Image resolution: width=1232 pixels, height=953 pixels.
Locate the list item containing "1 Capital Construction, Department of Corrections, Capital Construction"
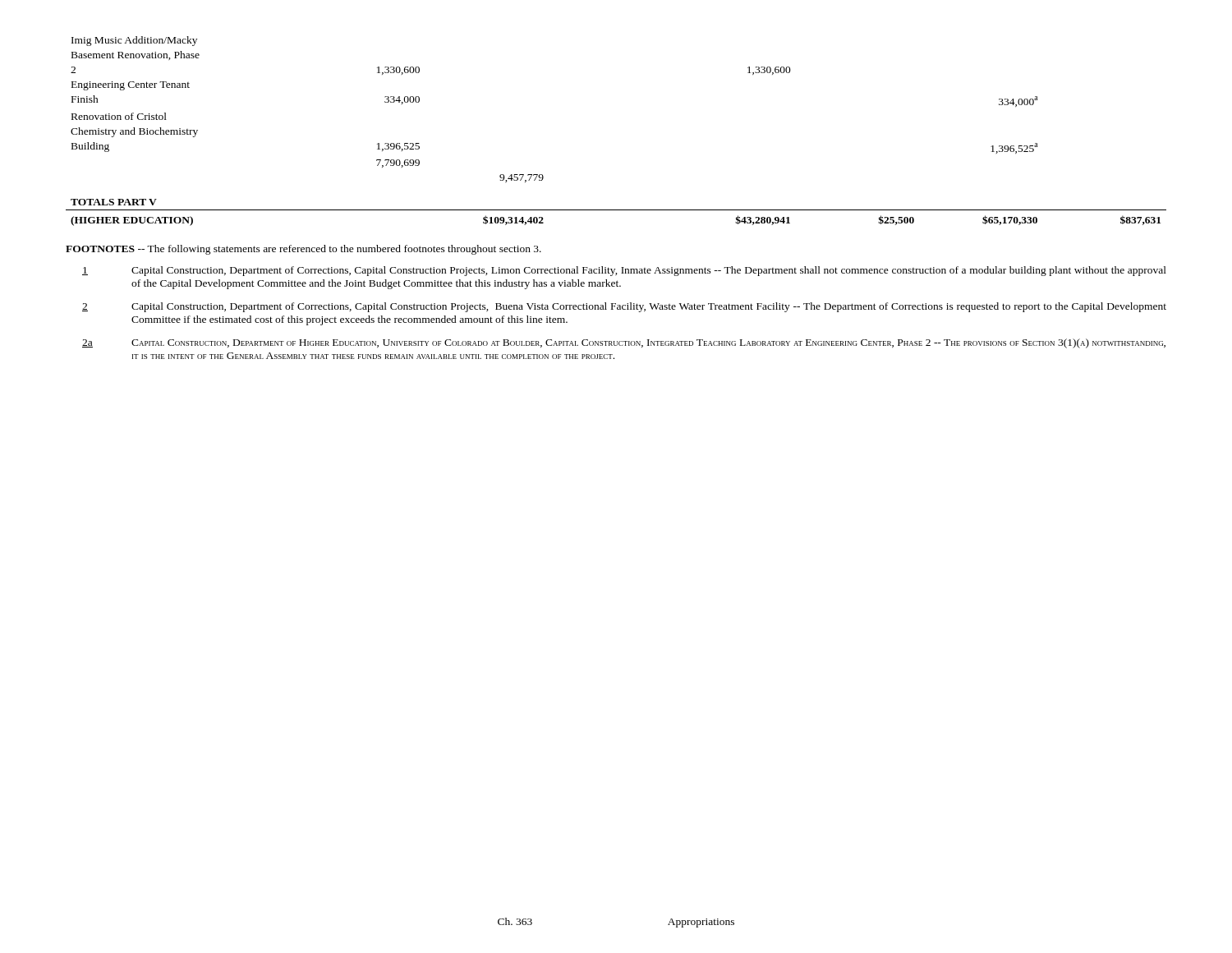tap(616, 277)
